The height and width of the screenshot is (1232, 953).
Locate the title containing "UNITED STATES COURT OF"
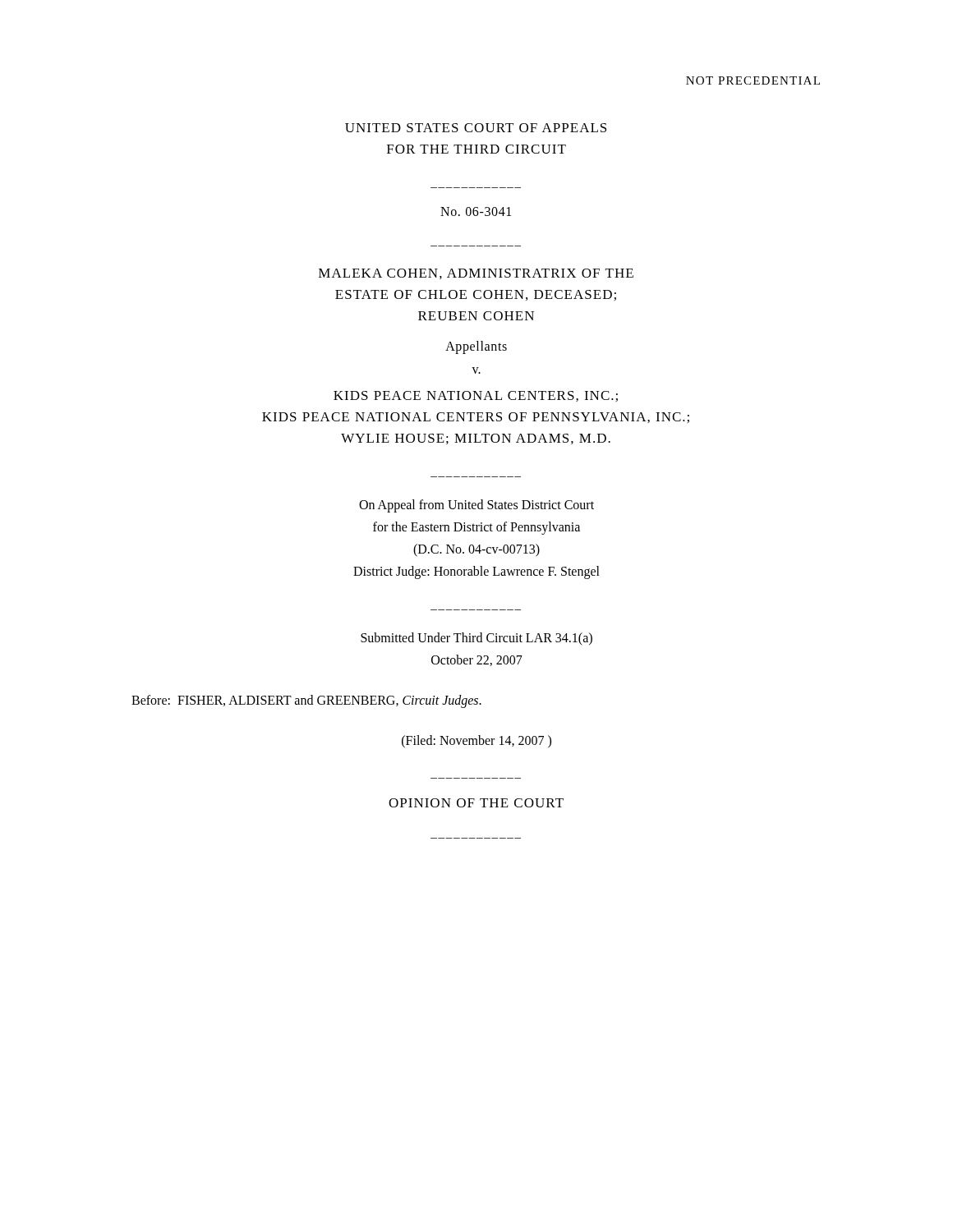tap(476, 139)
